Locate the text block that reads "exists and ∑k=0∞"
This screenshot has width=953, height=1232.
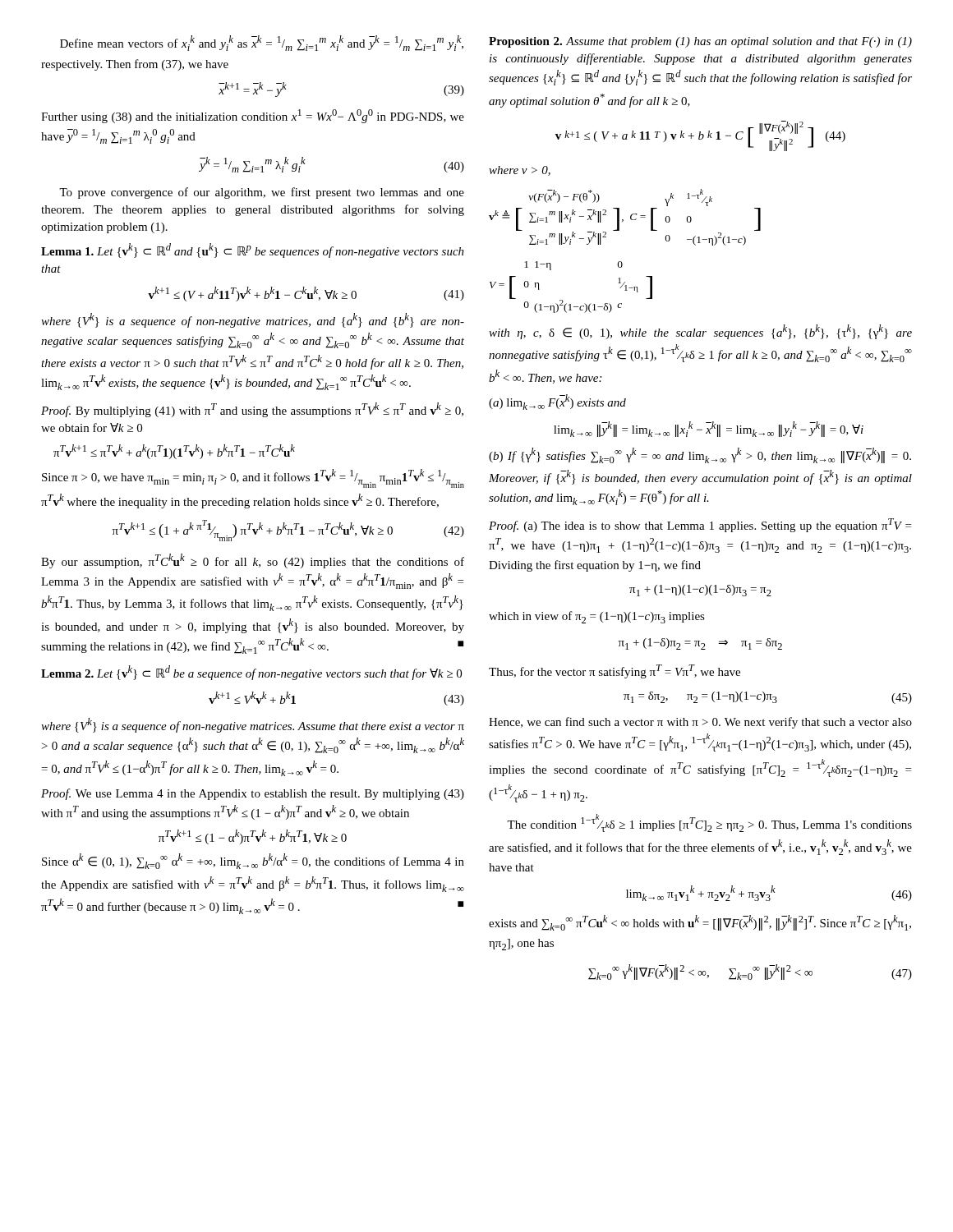pos(700,934)
